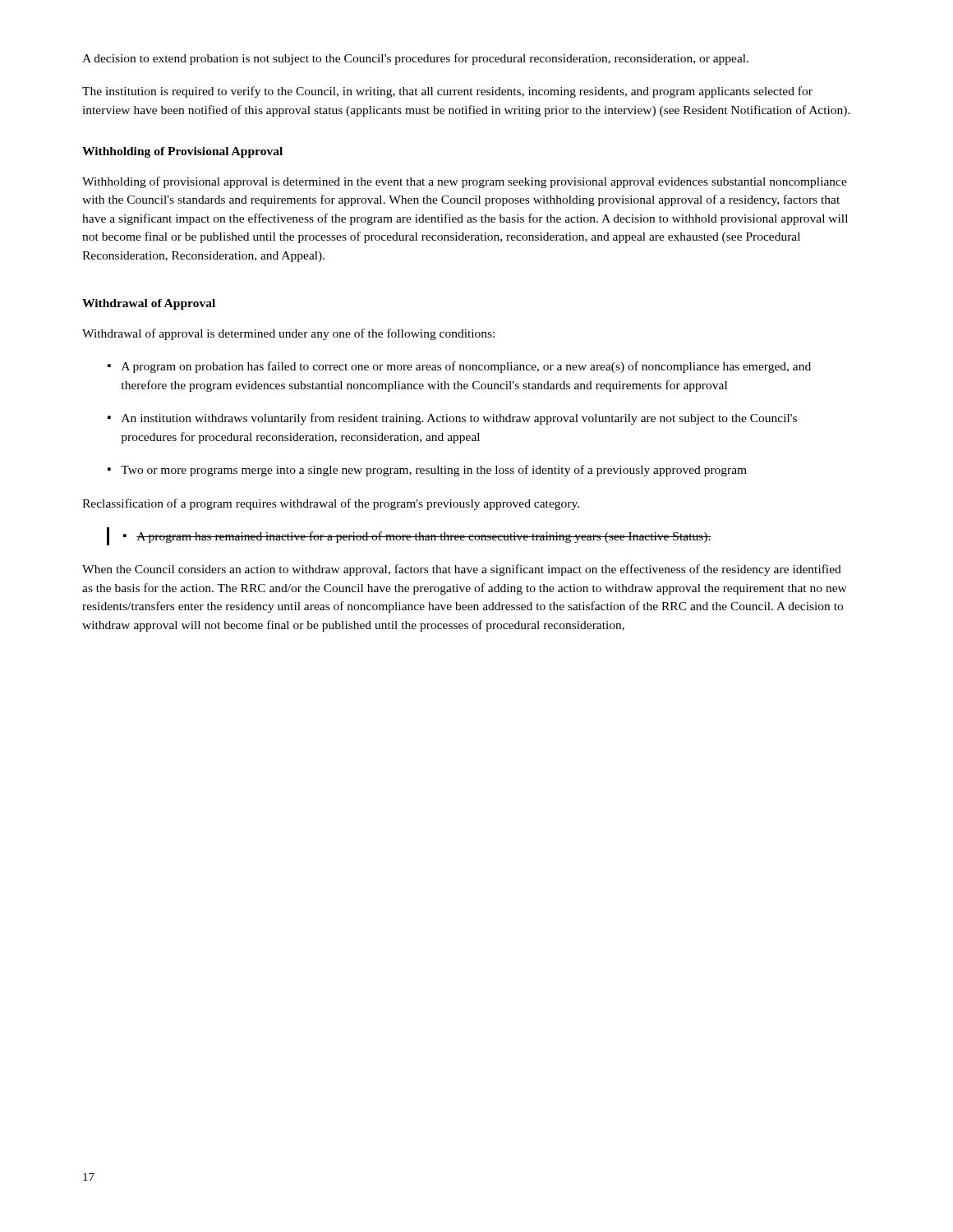The image size is (953, 1232).
Task: Locate the text starting "A program has remained inactive"
Action: click(424, 537)
